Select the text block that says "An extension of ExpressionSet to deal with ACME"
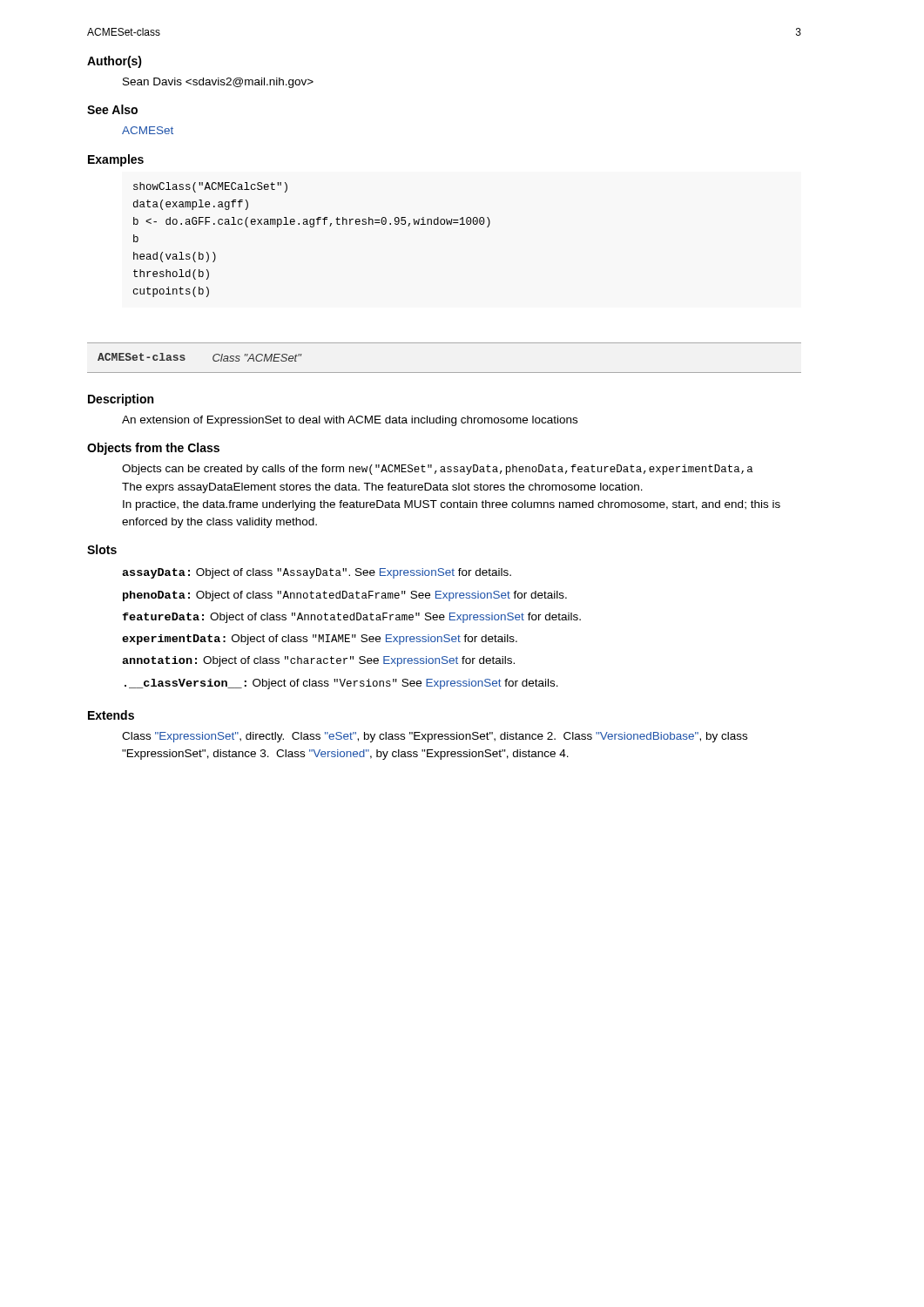The height and width of the screenshot is (1307, 924). click(x=350, y=419)
